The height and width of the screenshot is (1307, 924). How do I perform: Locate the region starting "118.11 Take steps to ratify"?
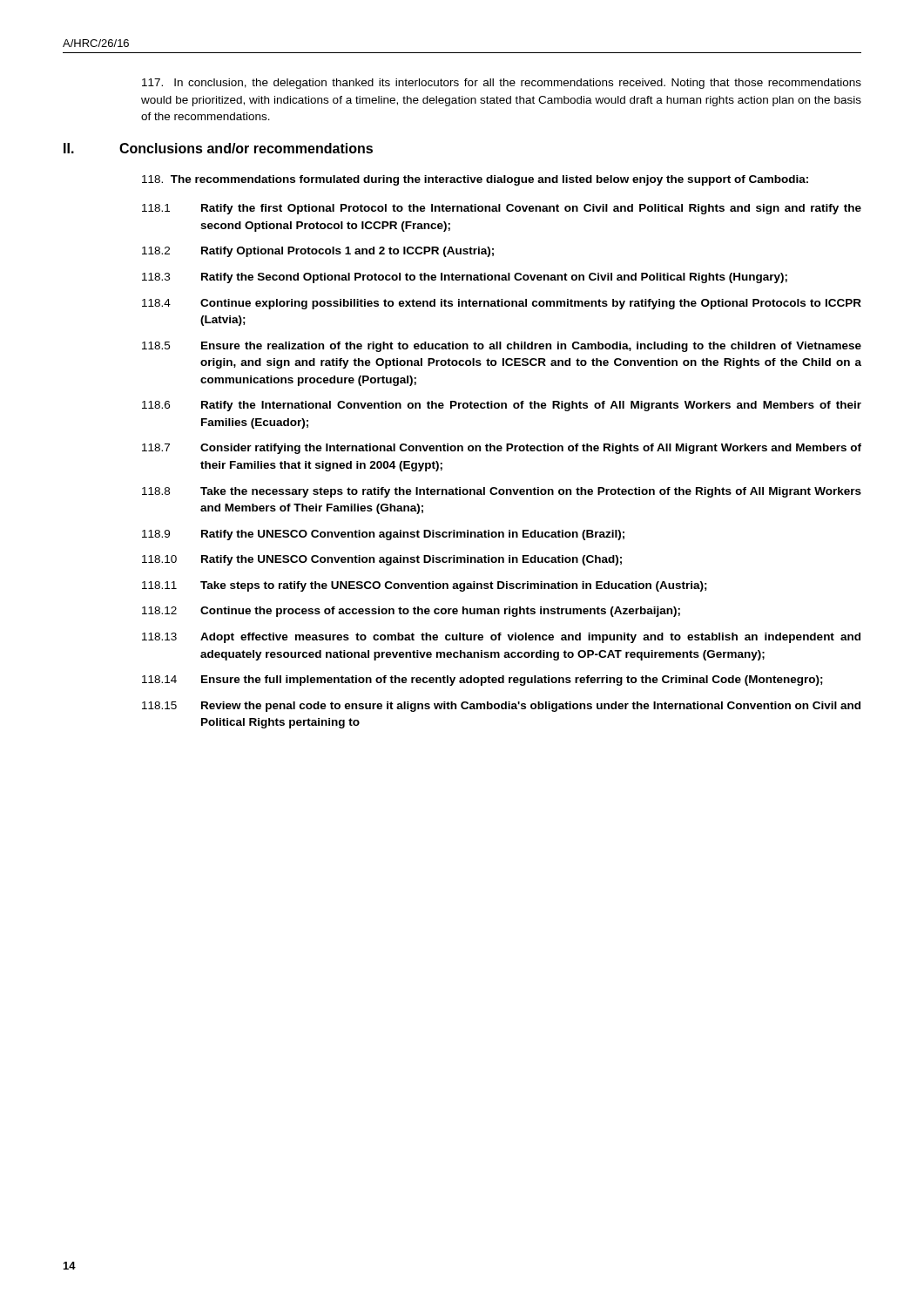tap(501, 585)
